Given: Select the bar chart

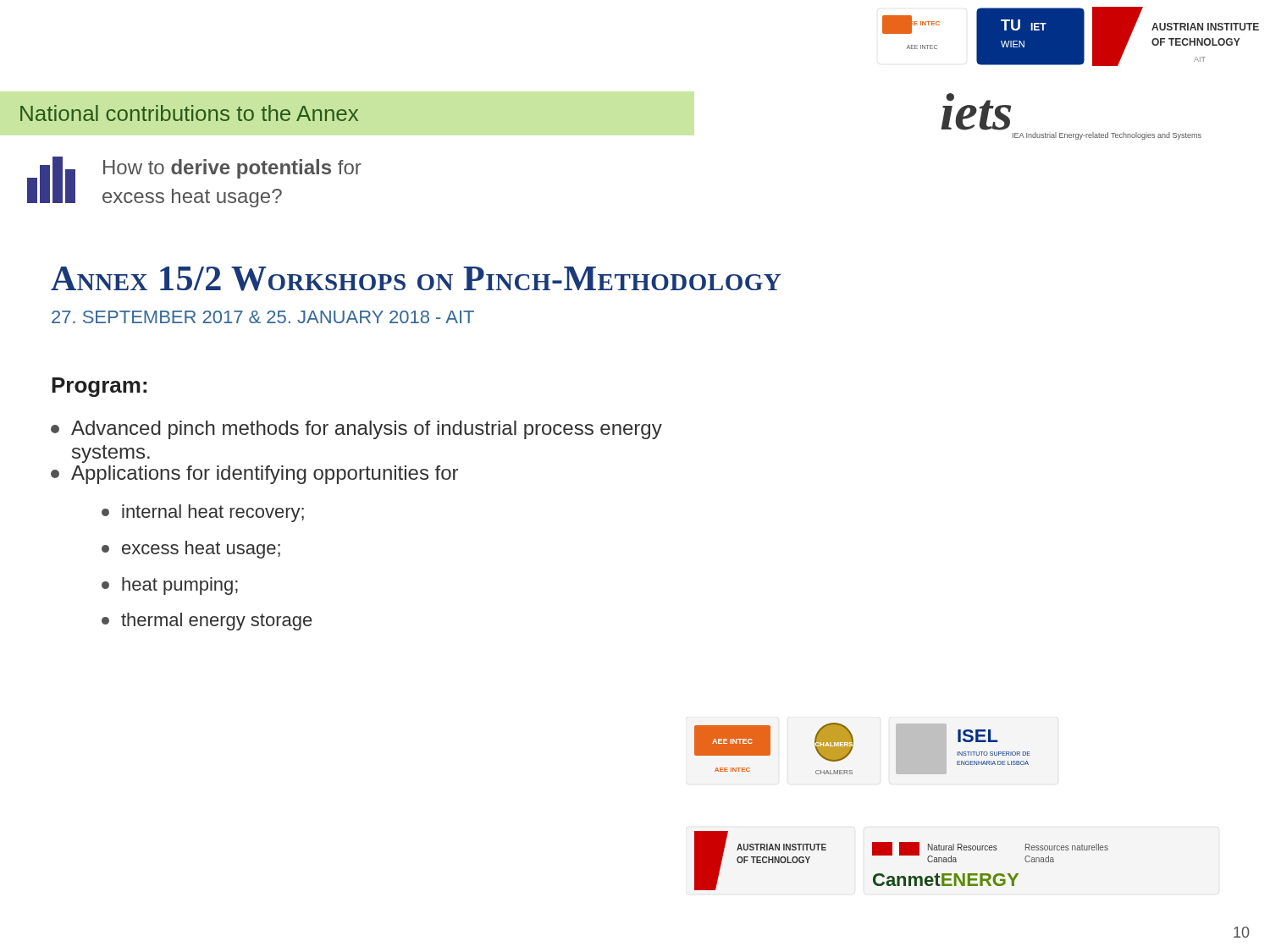Looking at the screenshot, I should click(x=55, y=181).
